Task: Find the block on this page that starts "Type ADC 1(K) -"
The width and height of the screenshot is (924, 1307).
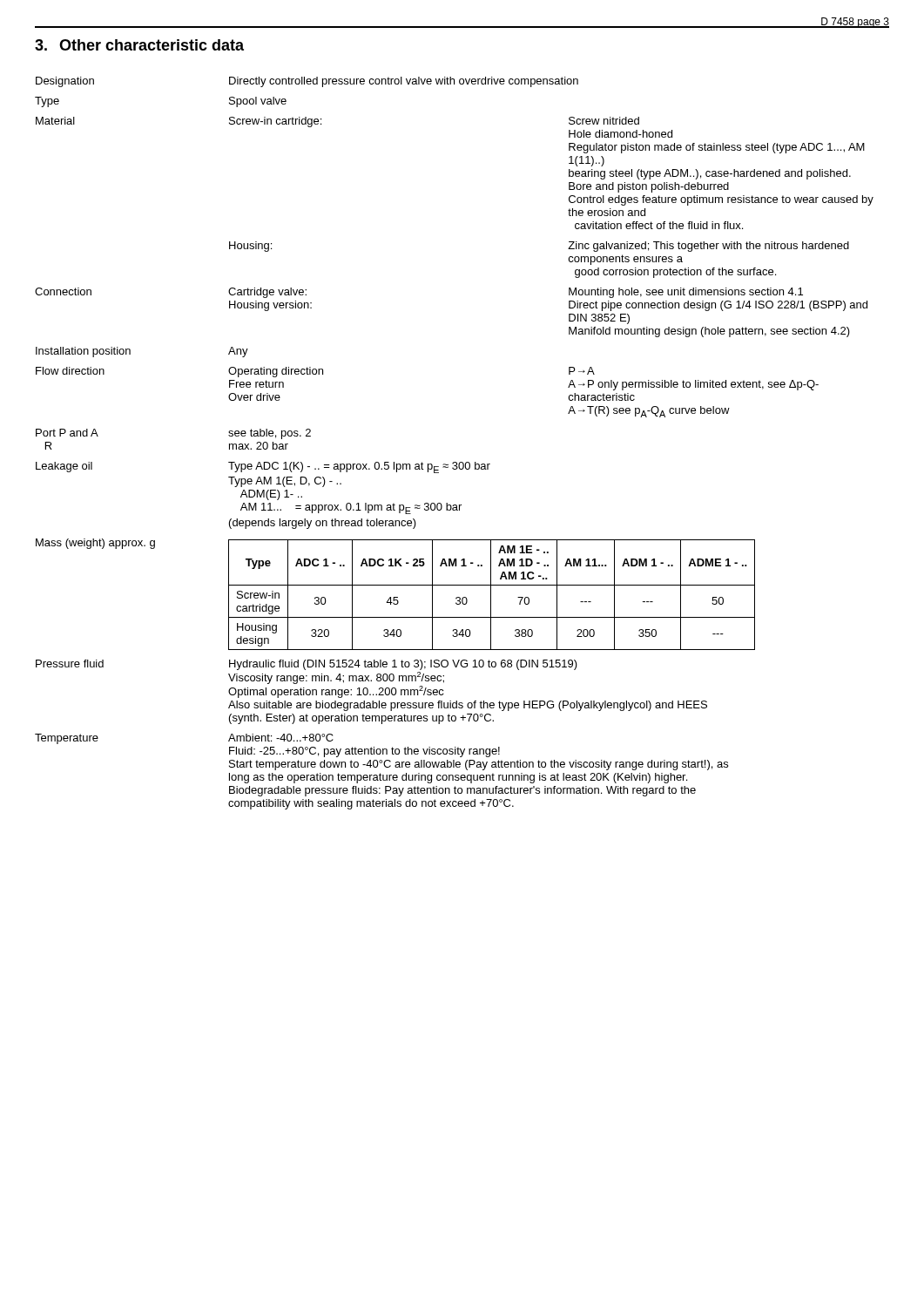Action: pyautogui.click(x=359, y=494)
